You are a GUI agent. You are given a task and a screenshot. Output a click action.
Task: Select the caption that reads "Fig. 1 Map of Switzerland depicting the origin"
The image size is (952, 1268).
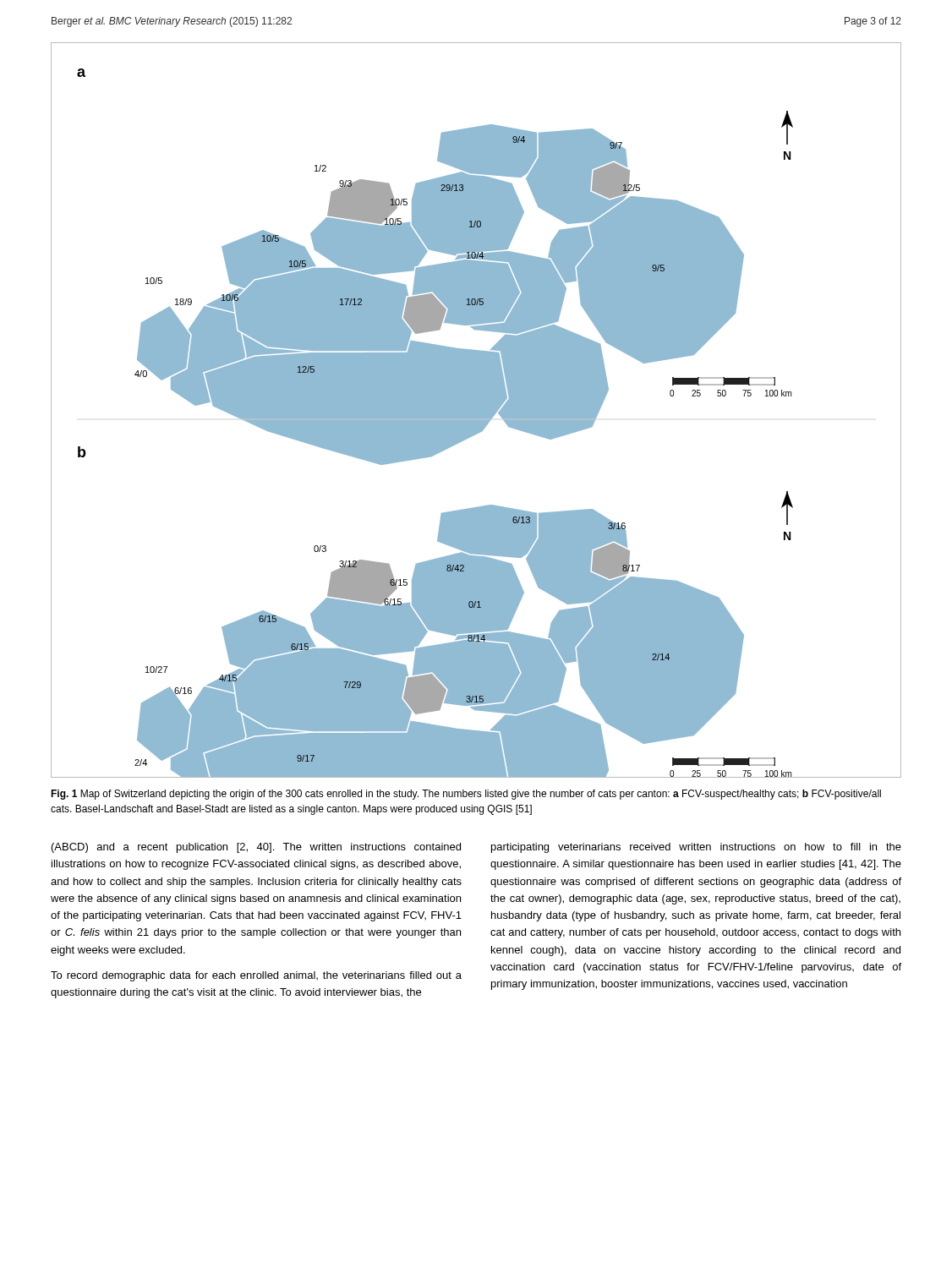[466, 801]
